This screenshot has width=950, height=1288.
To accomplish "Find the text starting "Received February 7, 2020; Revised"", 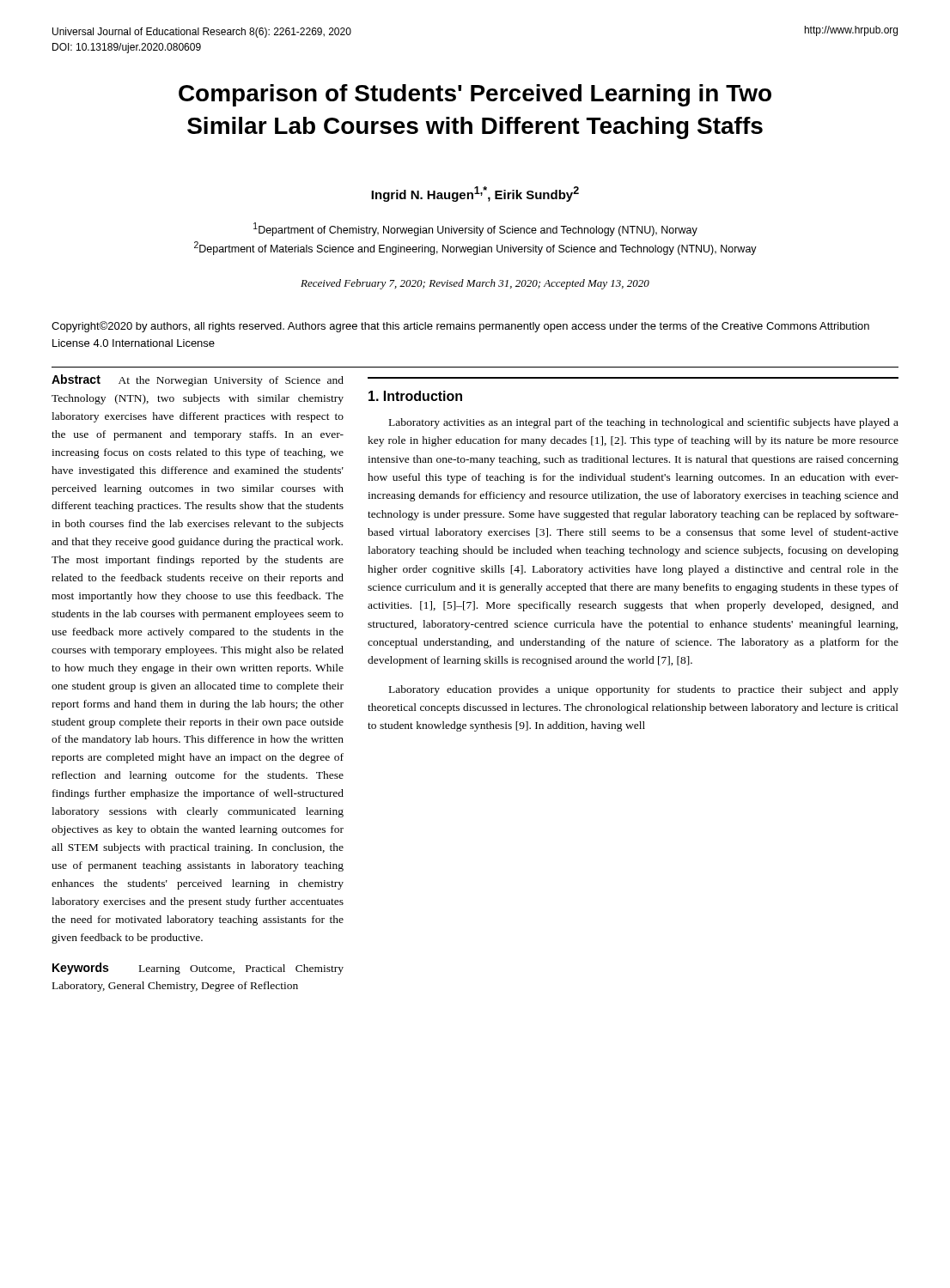I will tap(475, 283).
